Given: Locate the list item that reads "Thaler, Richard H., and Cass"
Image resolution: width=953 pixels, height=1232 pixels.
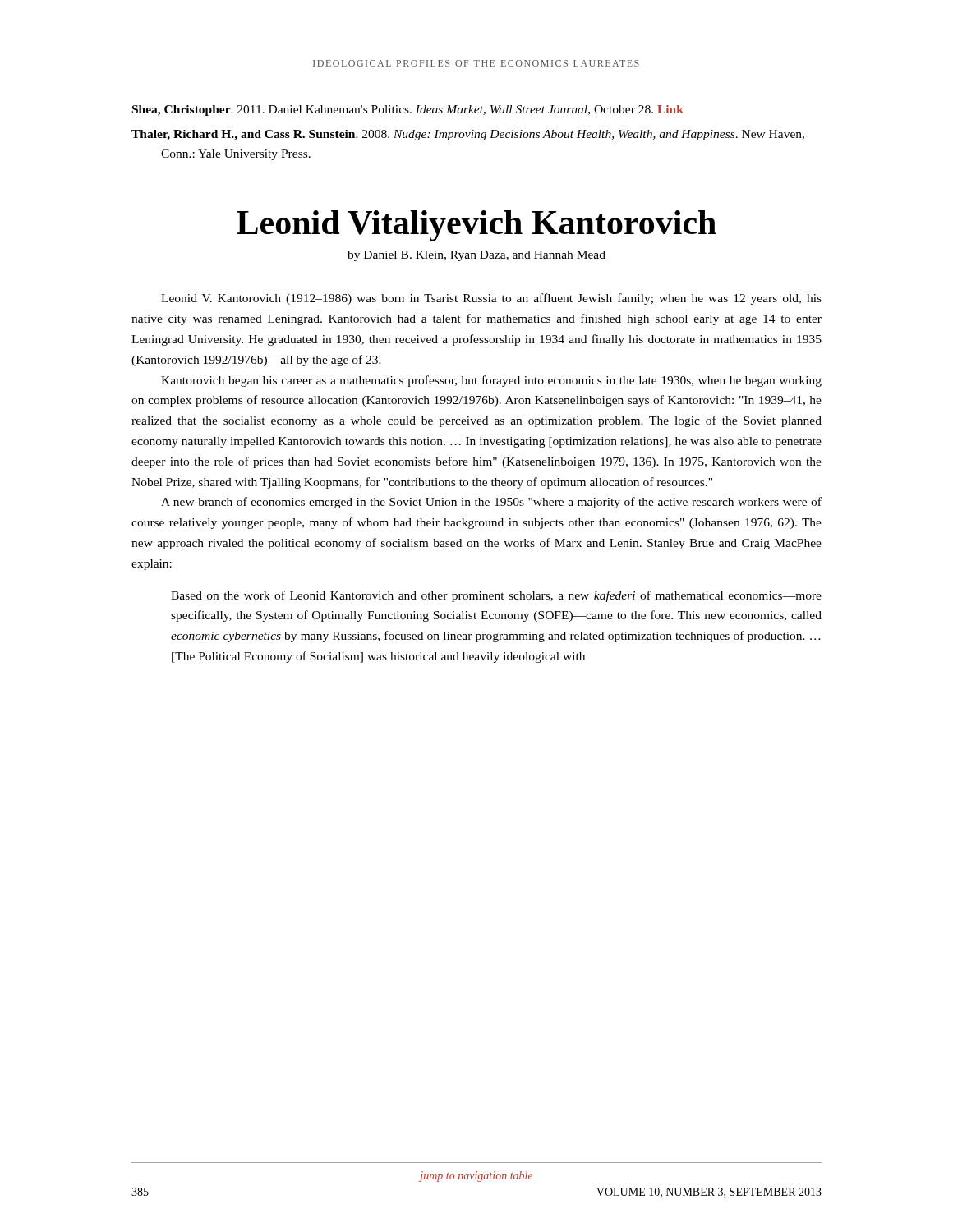Looking at the screenshot, I should 468,143.
